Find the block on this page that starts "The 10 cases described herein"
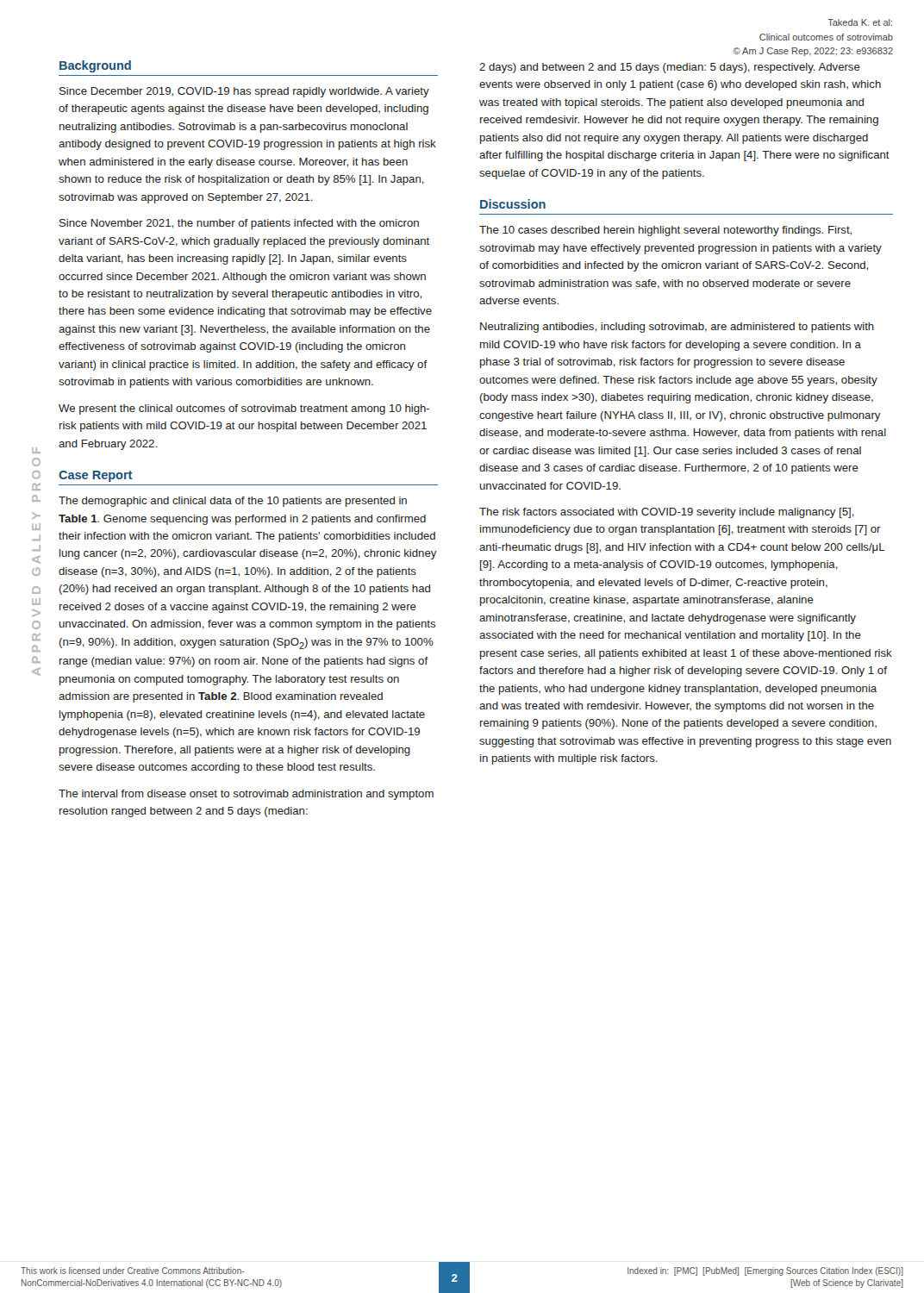Image resolution: width=924 pixels, height=1293 pixels. (x=680, y=265)
